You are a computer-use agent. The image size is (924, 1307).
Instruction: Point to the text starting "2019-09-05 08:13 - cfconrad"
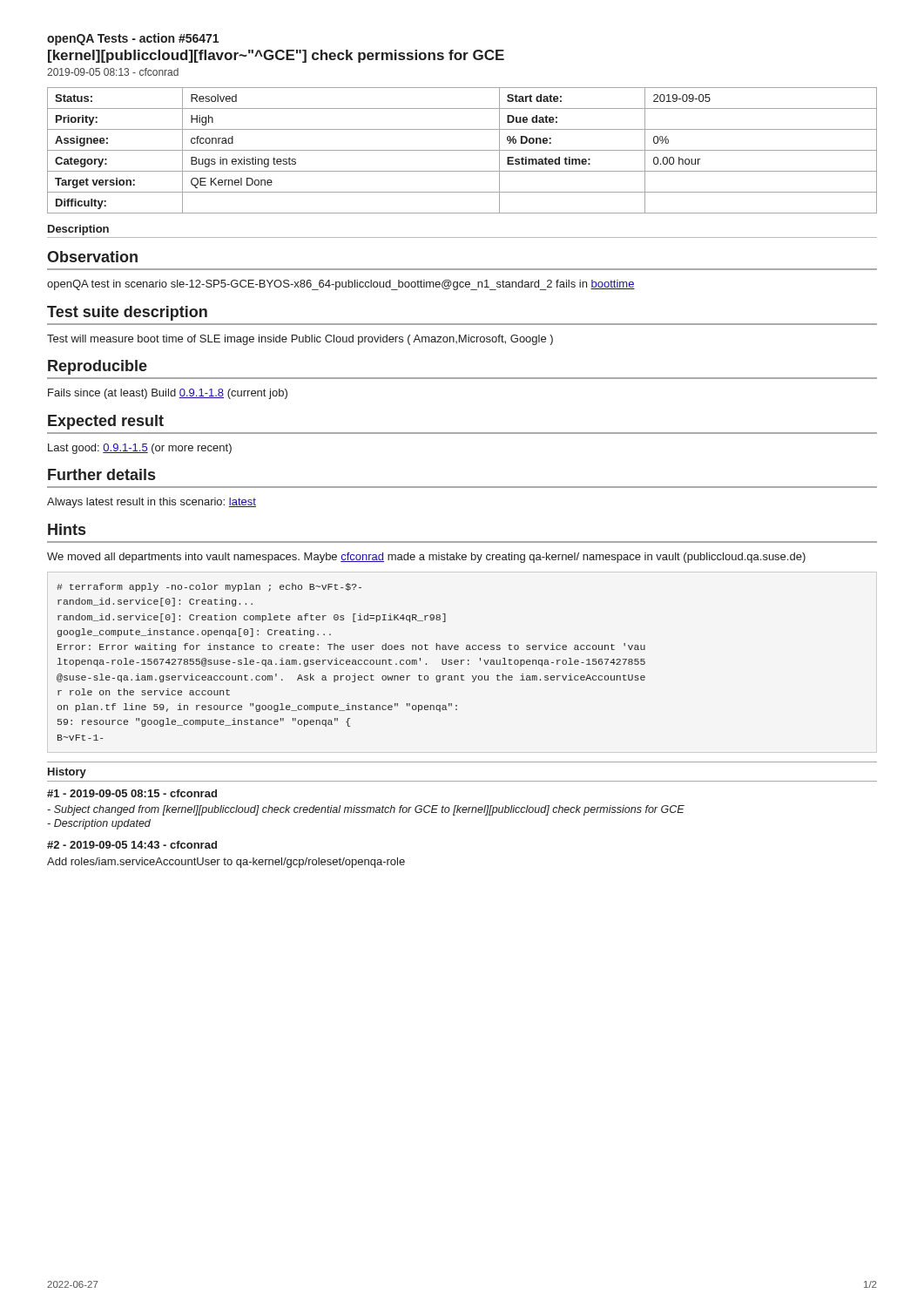pos(113,72)
